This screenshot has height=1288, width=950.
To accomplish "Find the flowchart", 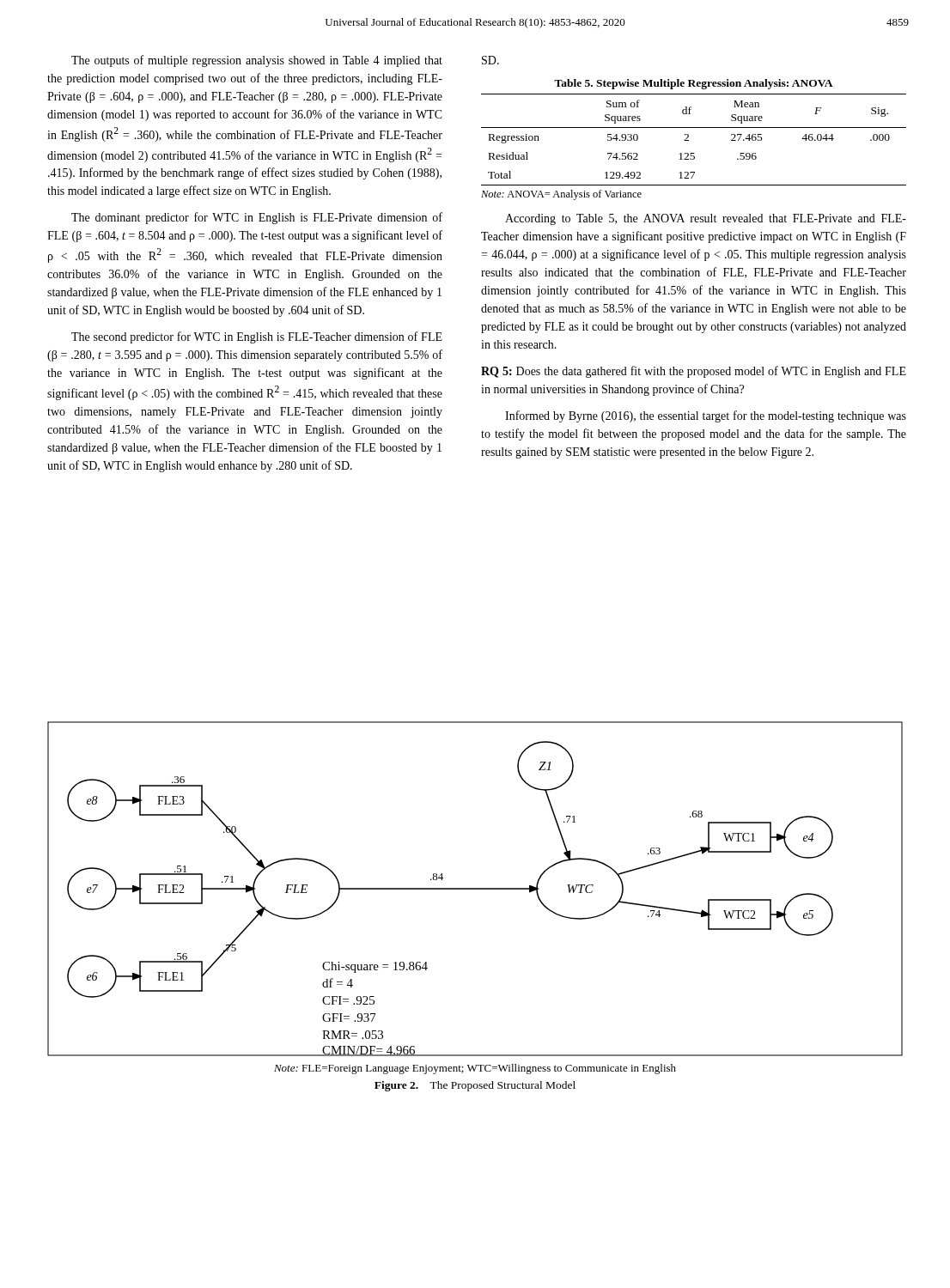I will coord(475,889).
